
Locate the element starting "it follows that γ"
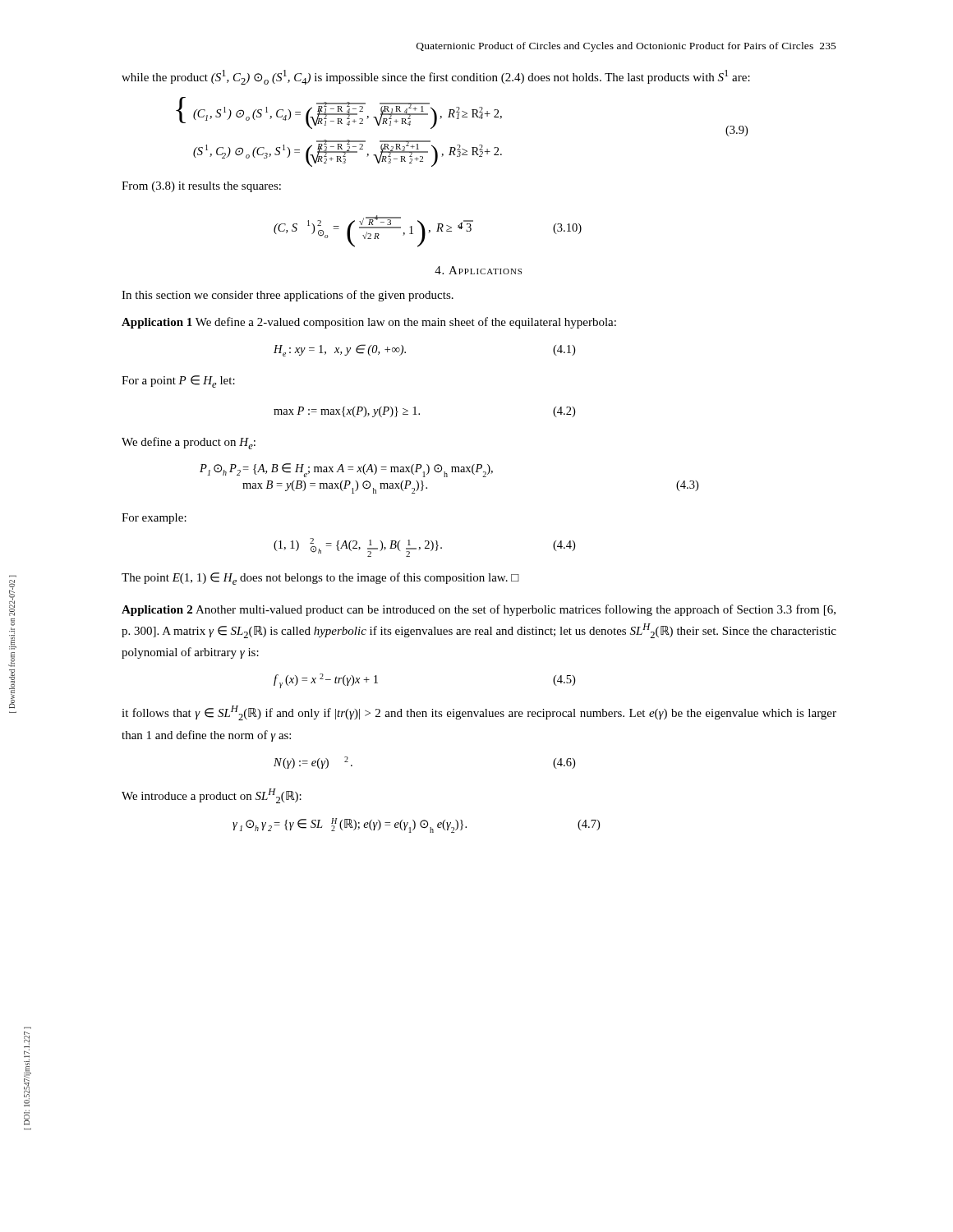(479, 722)
